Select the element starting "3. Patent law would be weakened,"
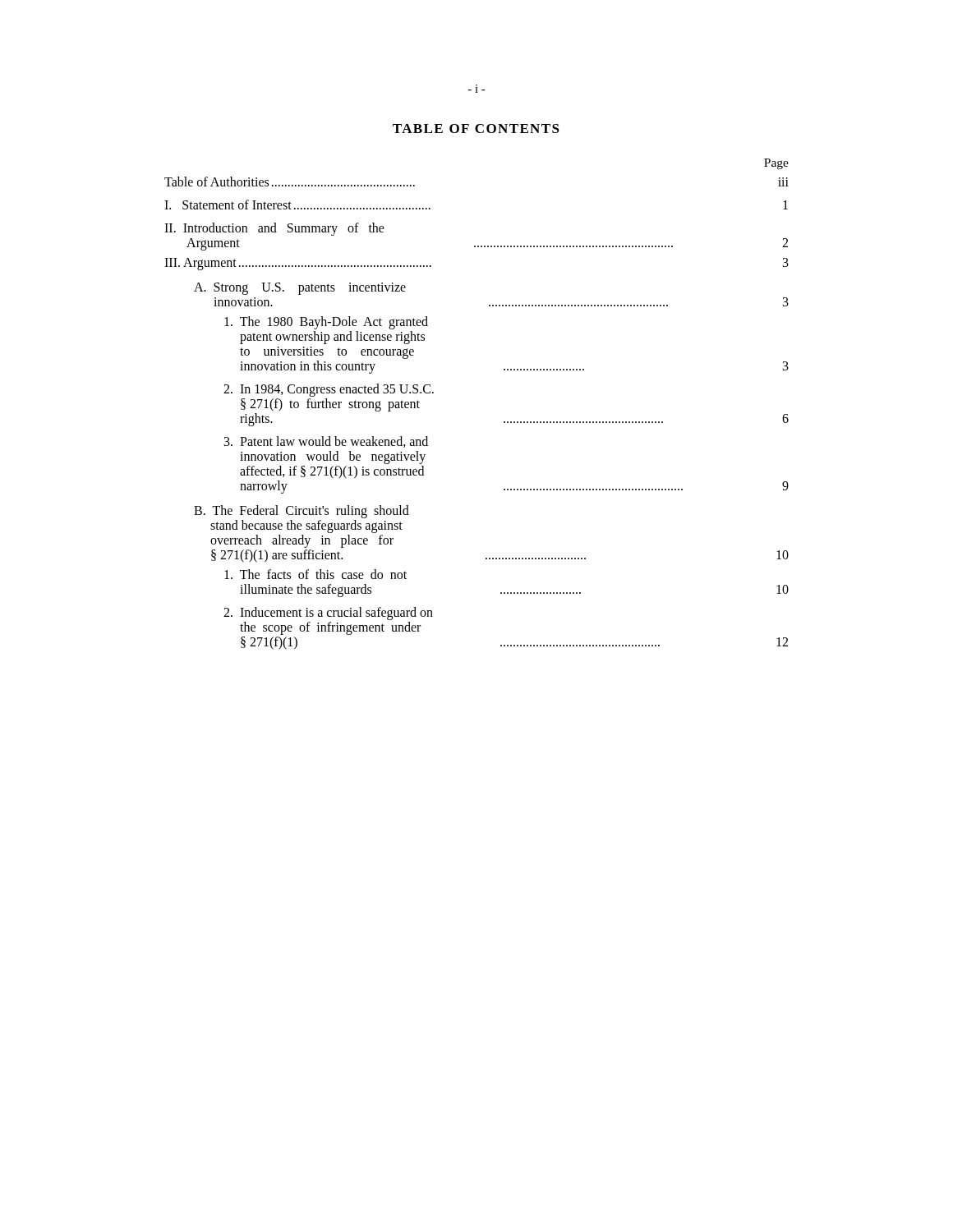 coord(326,442)
